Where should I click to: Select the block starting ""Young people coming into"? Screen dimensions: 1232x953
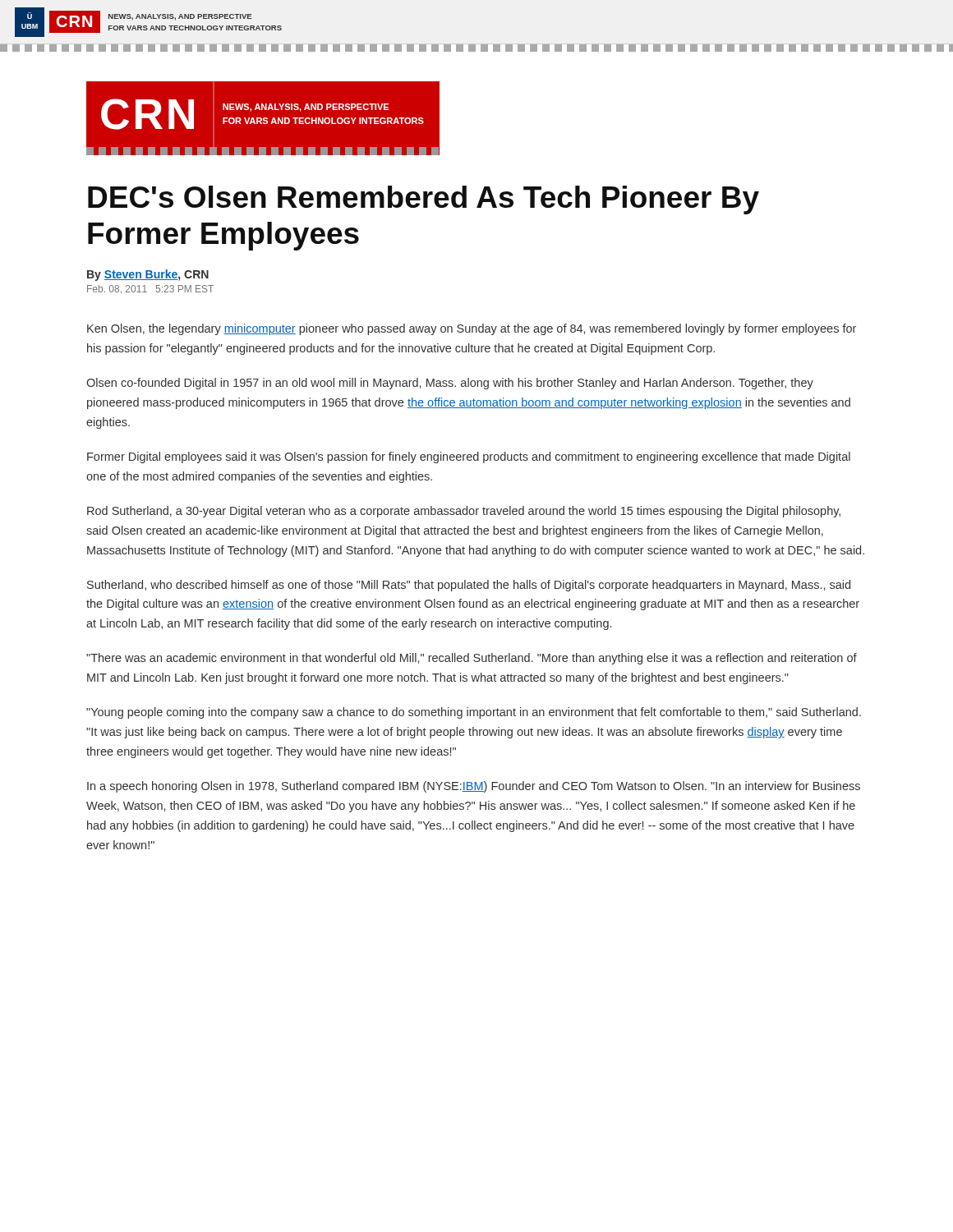click(x=474, y=732)
